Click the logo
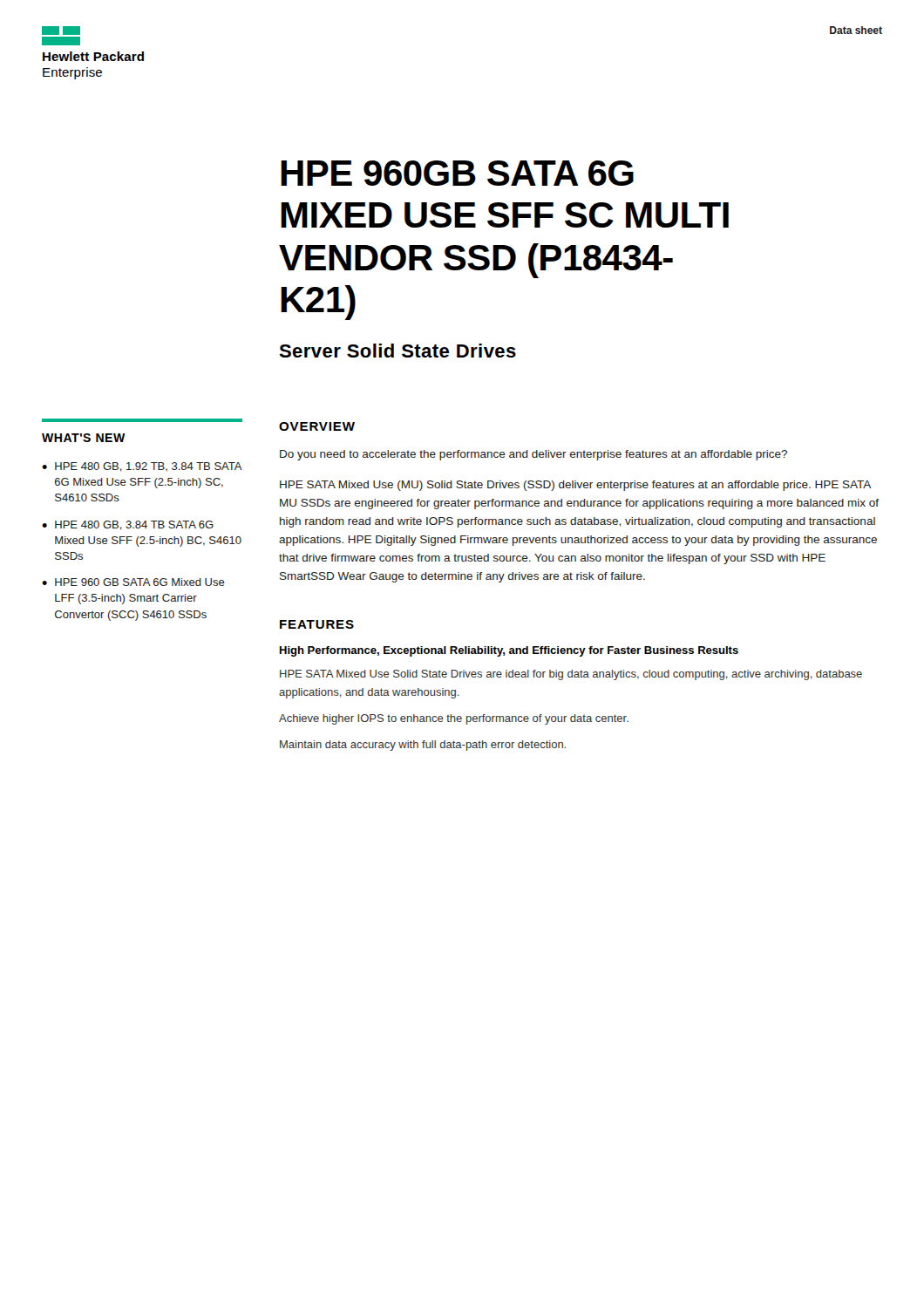 pos(93,53)
